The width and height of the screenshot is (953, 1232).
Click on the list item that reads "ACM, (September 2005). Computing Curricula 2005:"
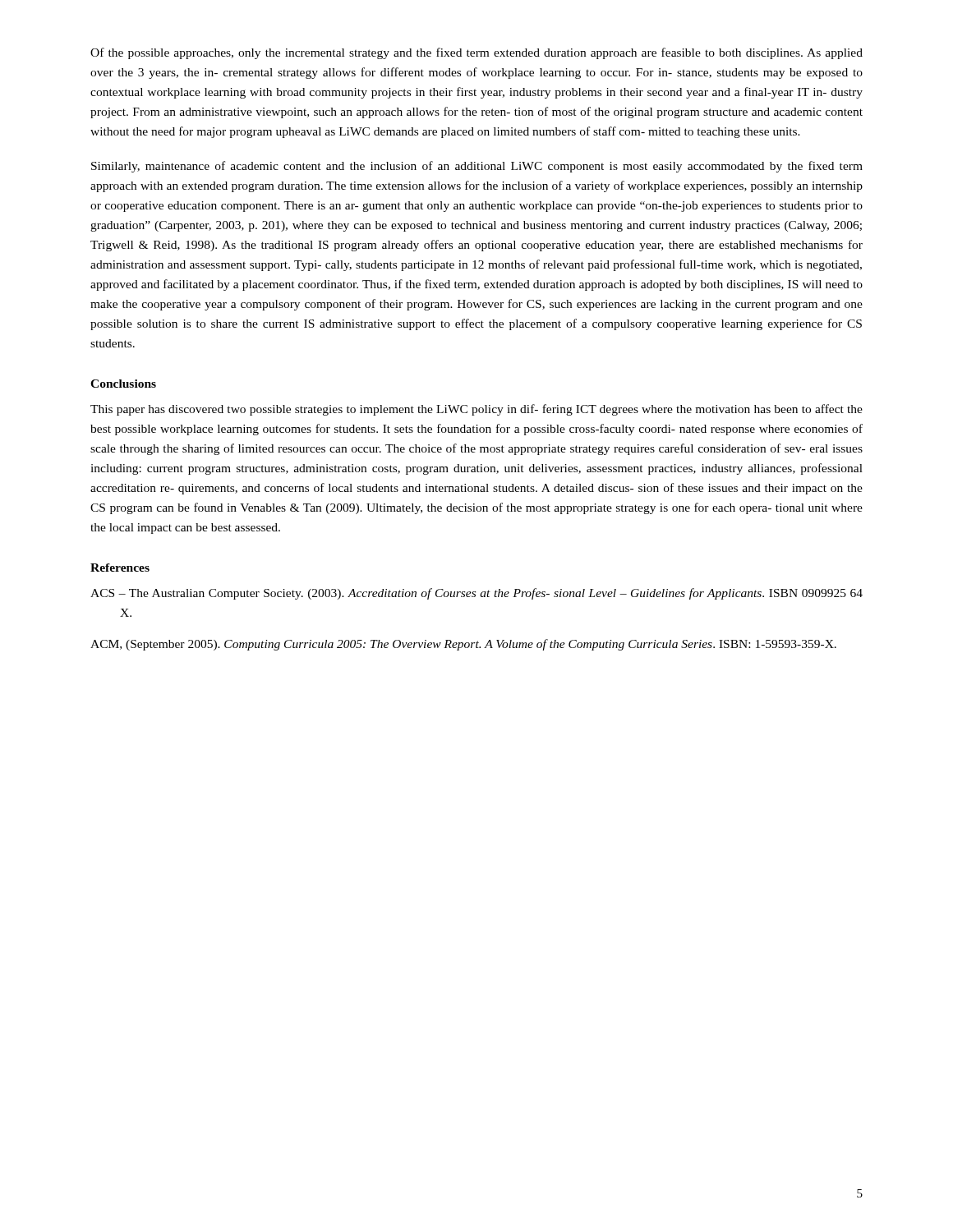pyautogui.click(x=464, y=644)
